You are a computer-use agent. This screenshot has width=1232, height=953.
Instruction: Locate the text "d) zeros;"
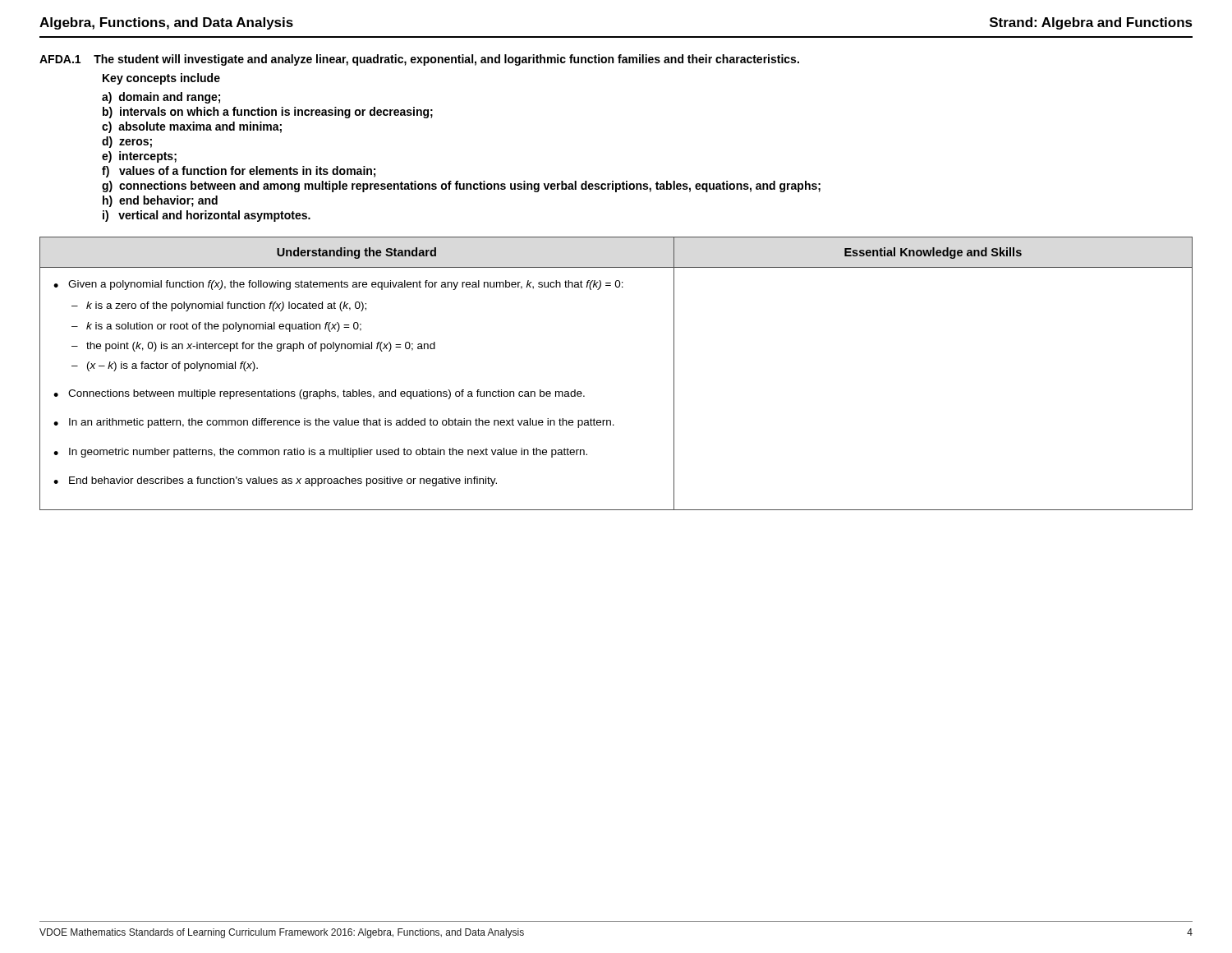[127, 141]
